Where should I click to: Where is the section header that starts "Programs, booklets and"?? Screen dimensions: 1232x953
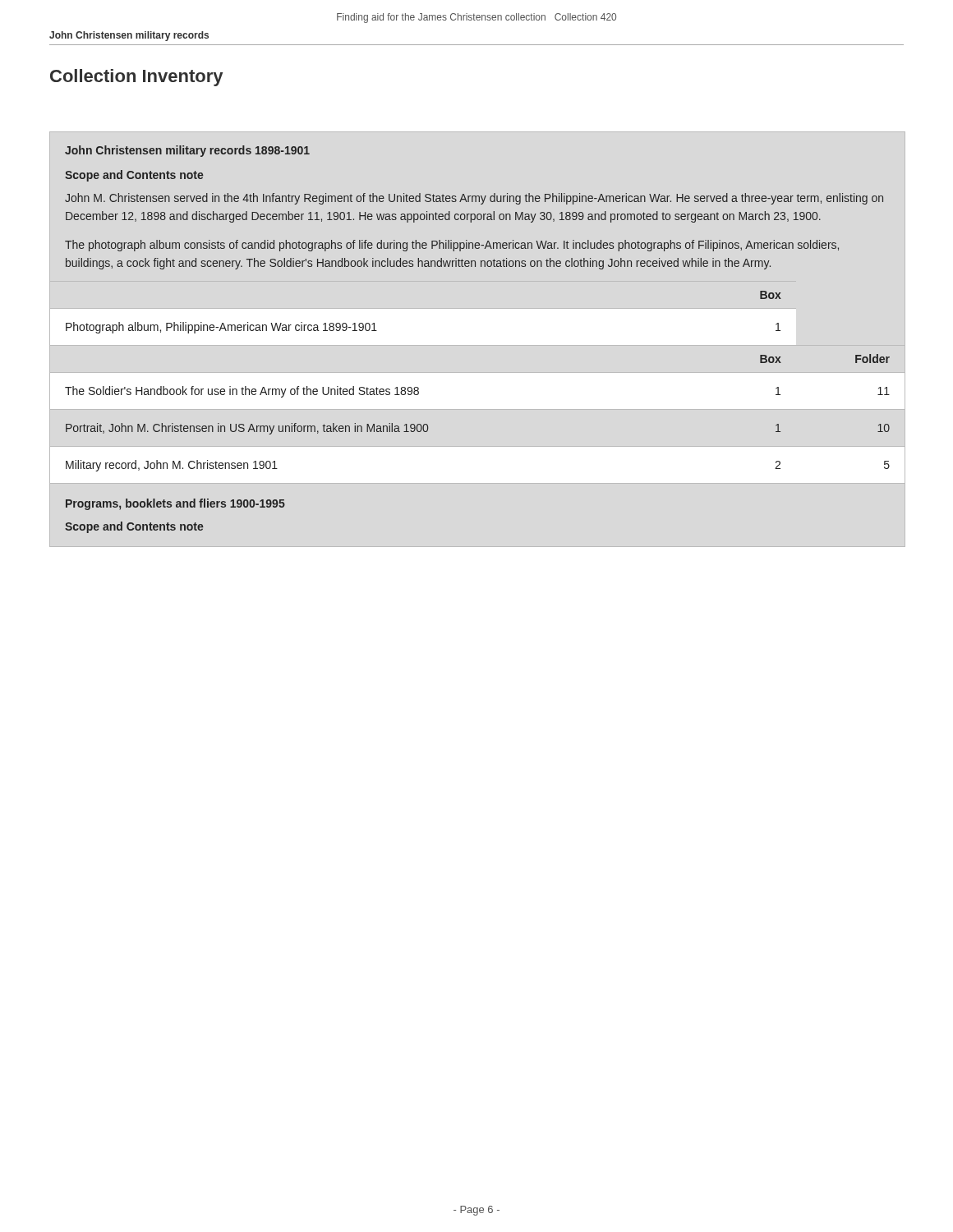pyautogui.click(x=175, y=503)
